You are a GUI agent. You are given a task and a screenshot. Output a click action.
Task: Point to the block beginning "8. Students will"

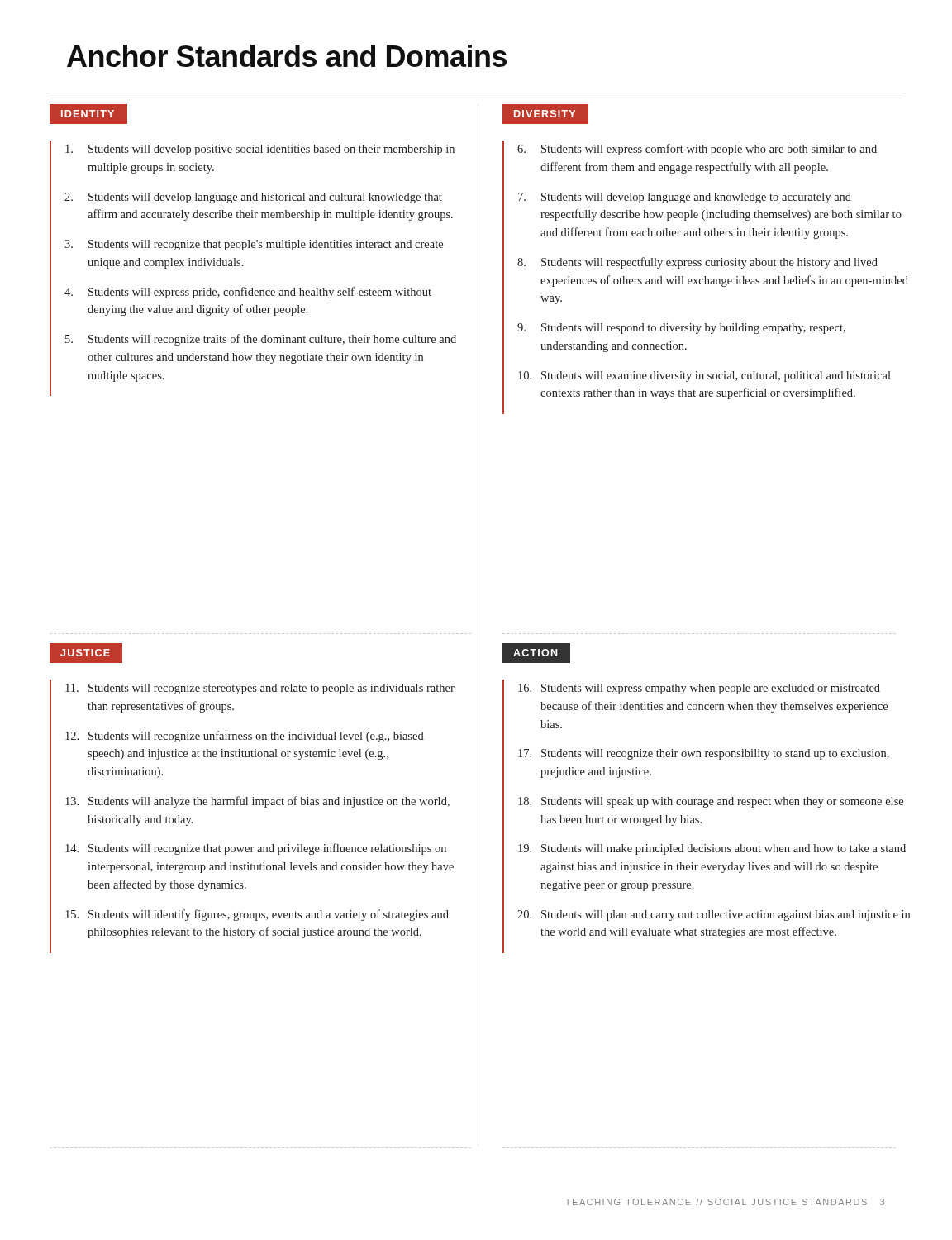[714, 281]
